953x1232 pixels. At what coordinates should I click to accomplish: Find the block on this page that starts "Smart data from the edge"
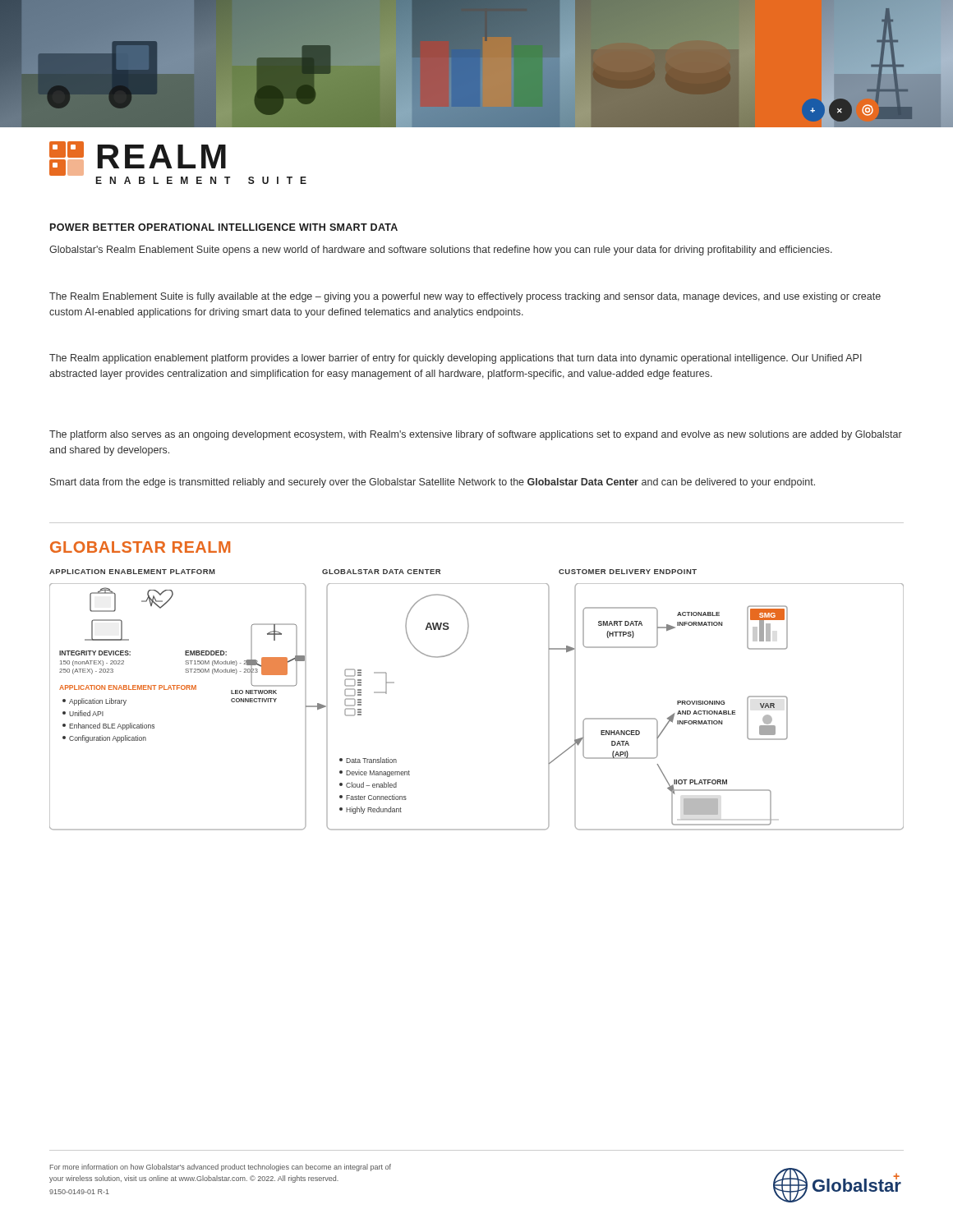tap(476, 483)
